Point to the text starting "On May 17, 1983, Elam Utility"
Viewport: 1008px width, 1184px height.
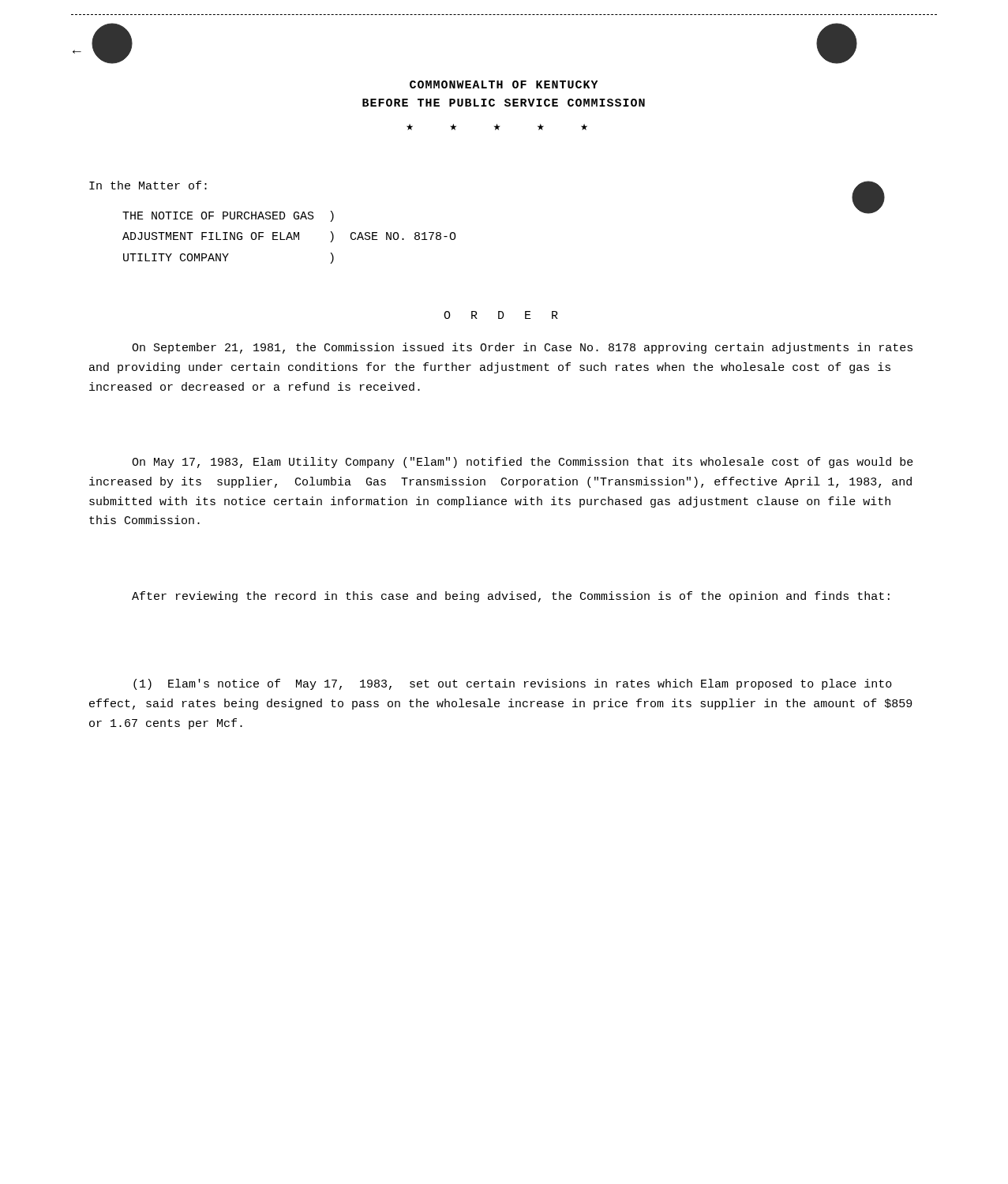pyautogui.click(x=501, y=492)
